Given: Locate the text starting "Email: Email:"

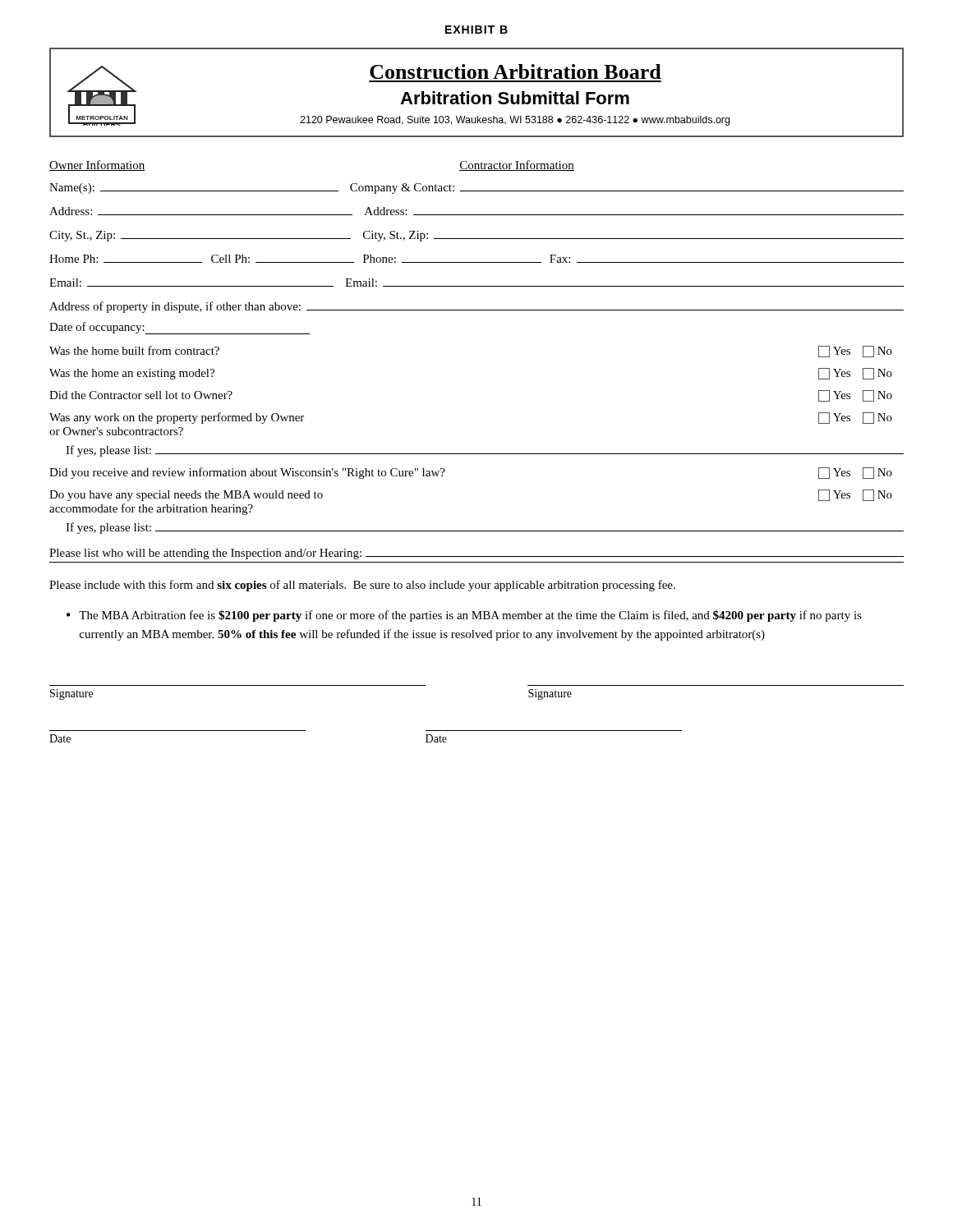Looking at the screenshot, I should tap(476, 282).
